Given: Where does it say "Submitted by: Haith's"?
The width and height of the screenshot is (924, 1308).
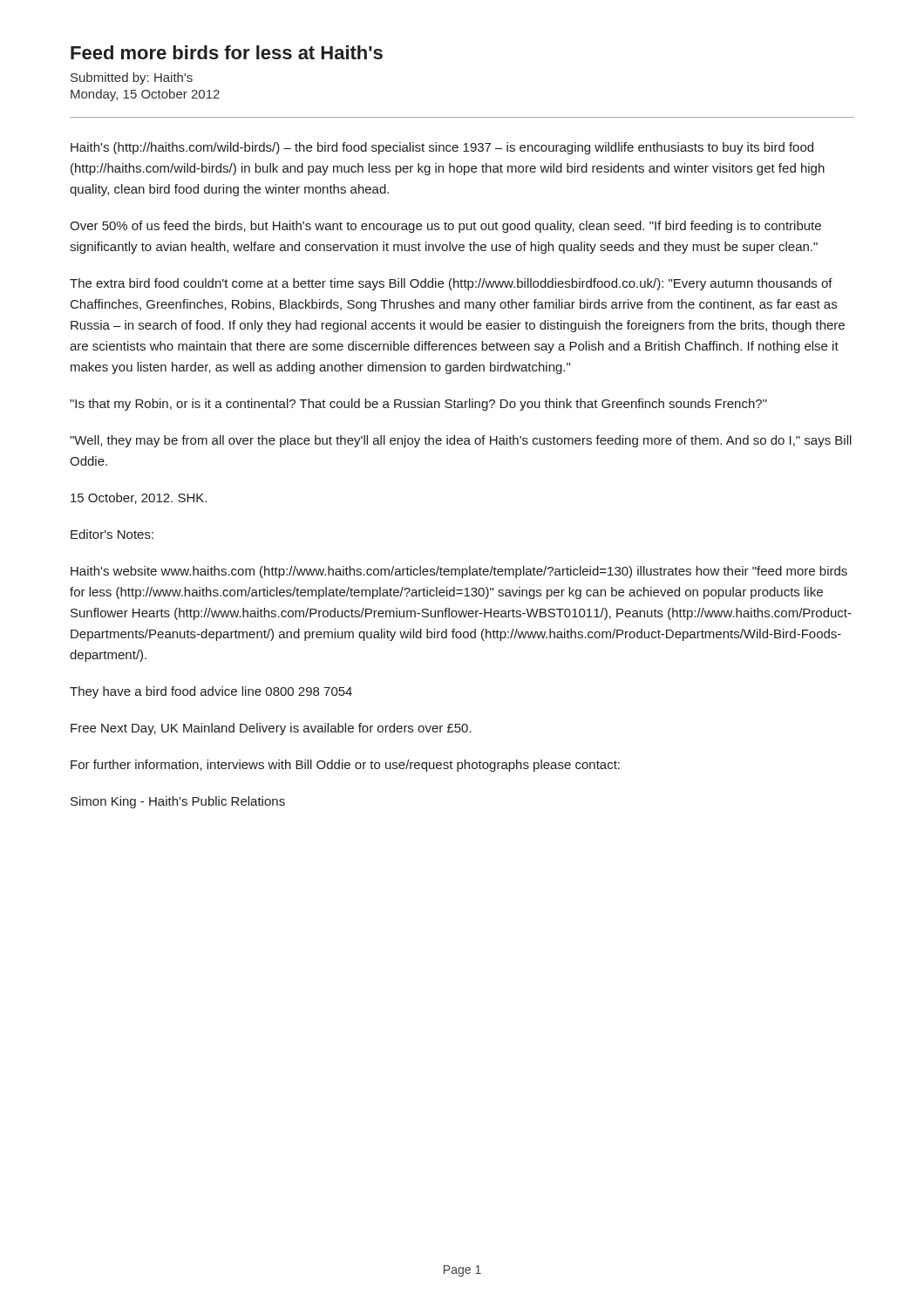Looking at the screenshot, I should tap(131, 77).
